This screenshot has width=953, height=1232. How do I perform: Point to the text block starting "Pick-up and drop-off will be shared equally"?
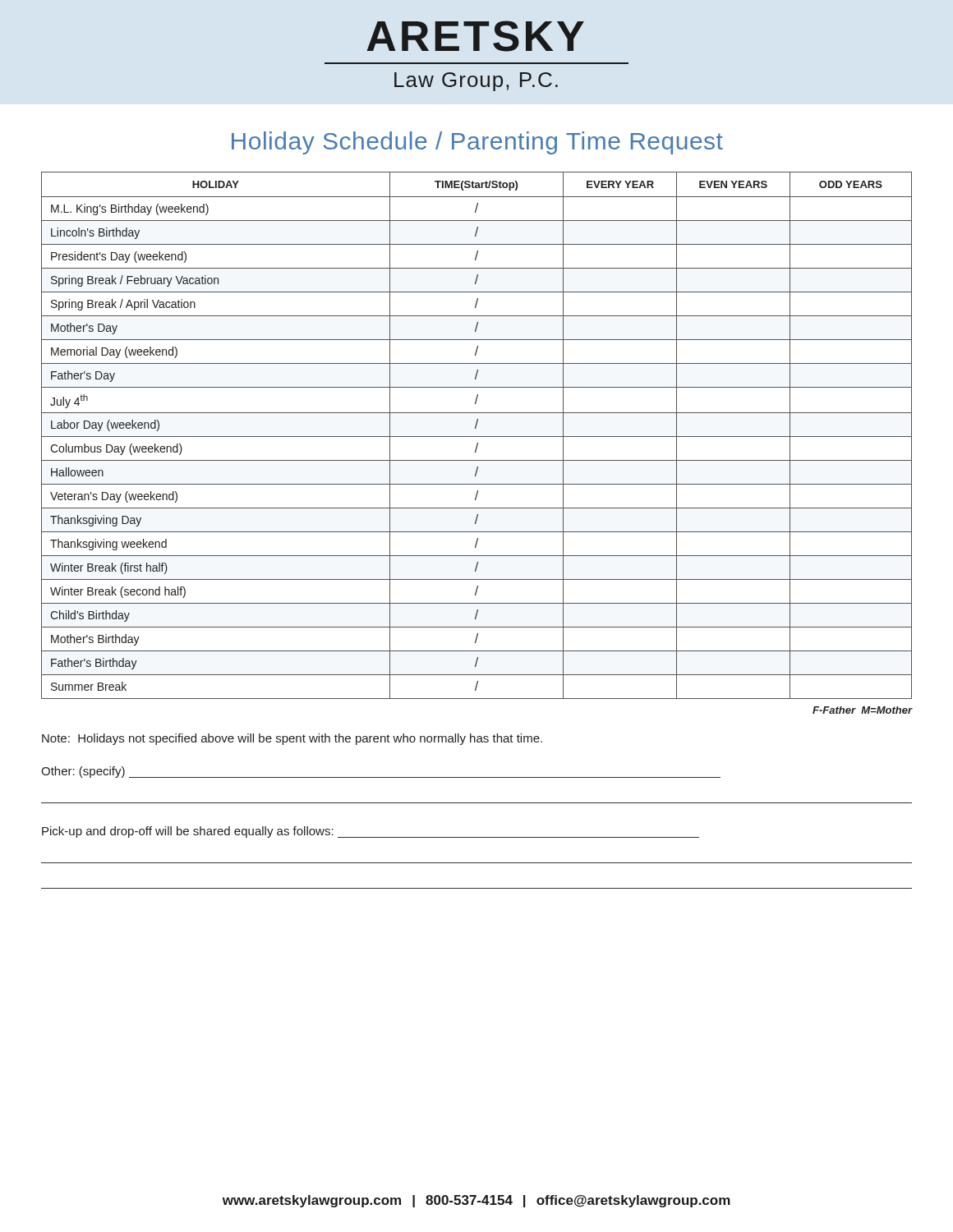(370, 830)
